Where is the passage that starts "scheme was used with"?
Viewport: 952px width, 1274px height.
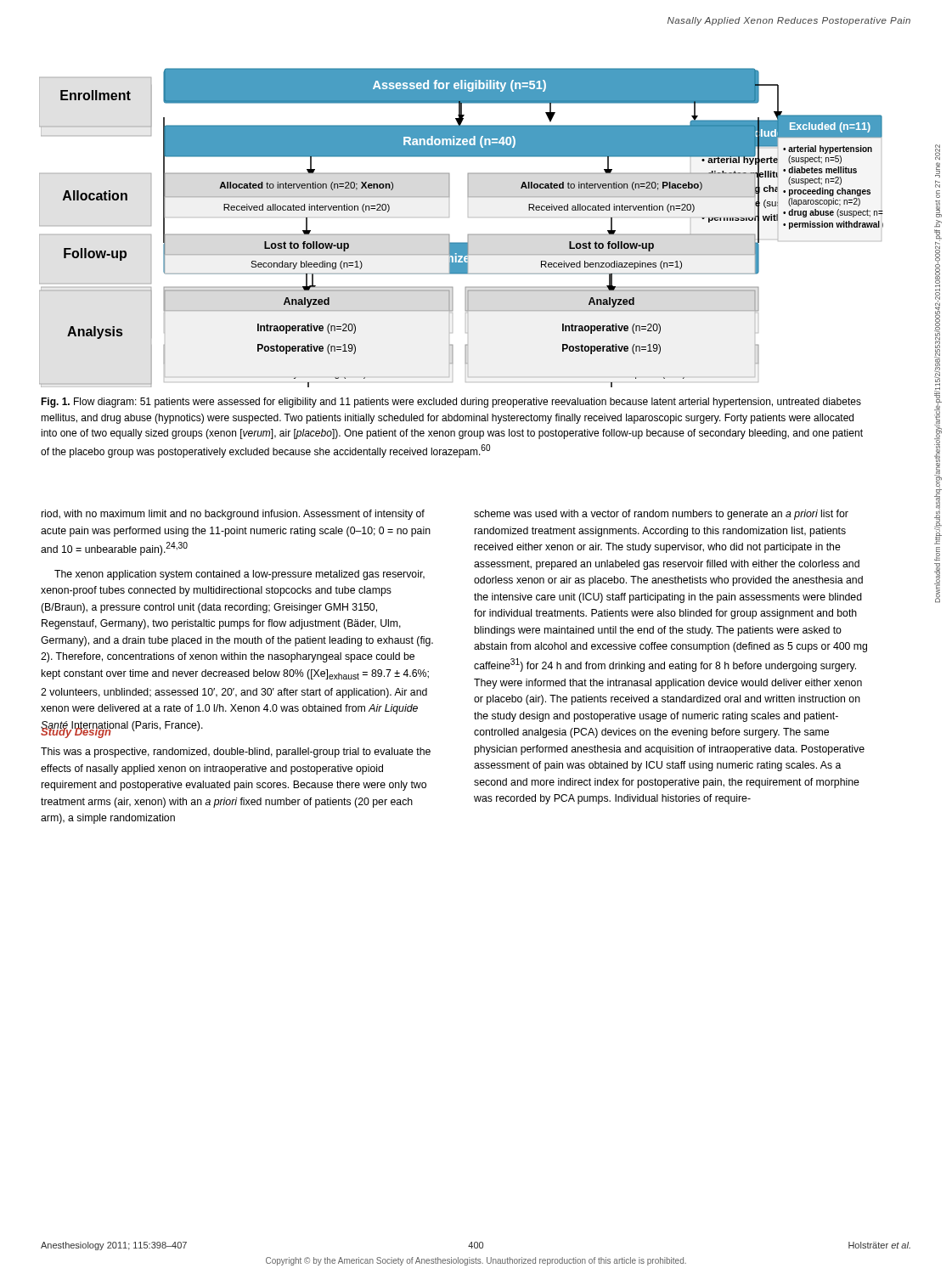click(671, 657)
